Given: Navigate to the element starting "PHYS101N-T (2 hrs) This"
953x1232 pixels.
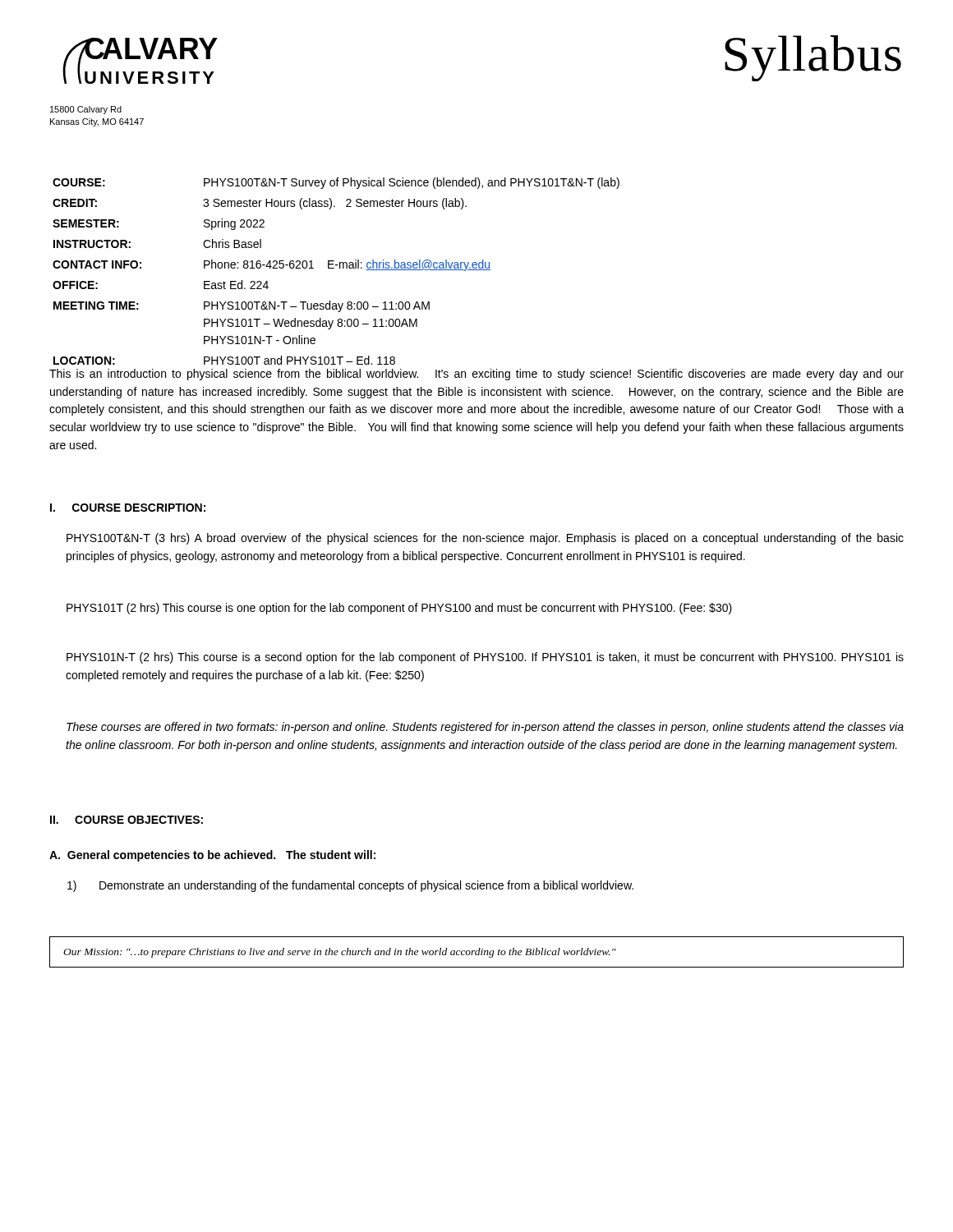Looking at the screenshot, I should coord(485,666).
